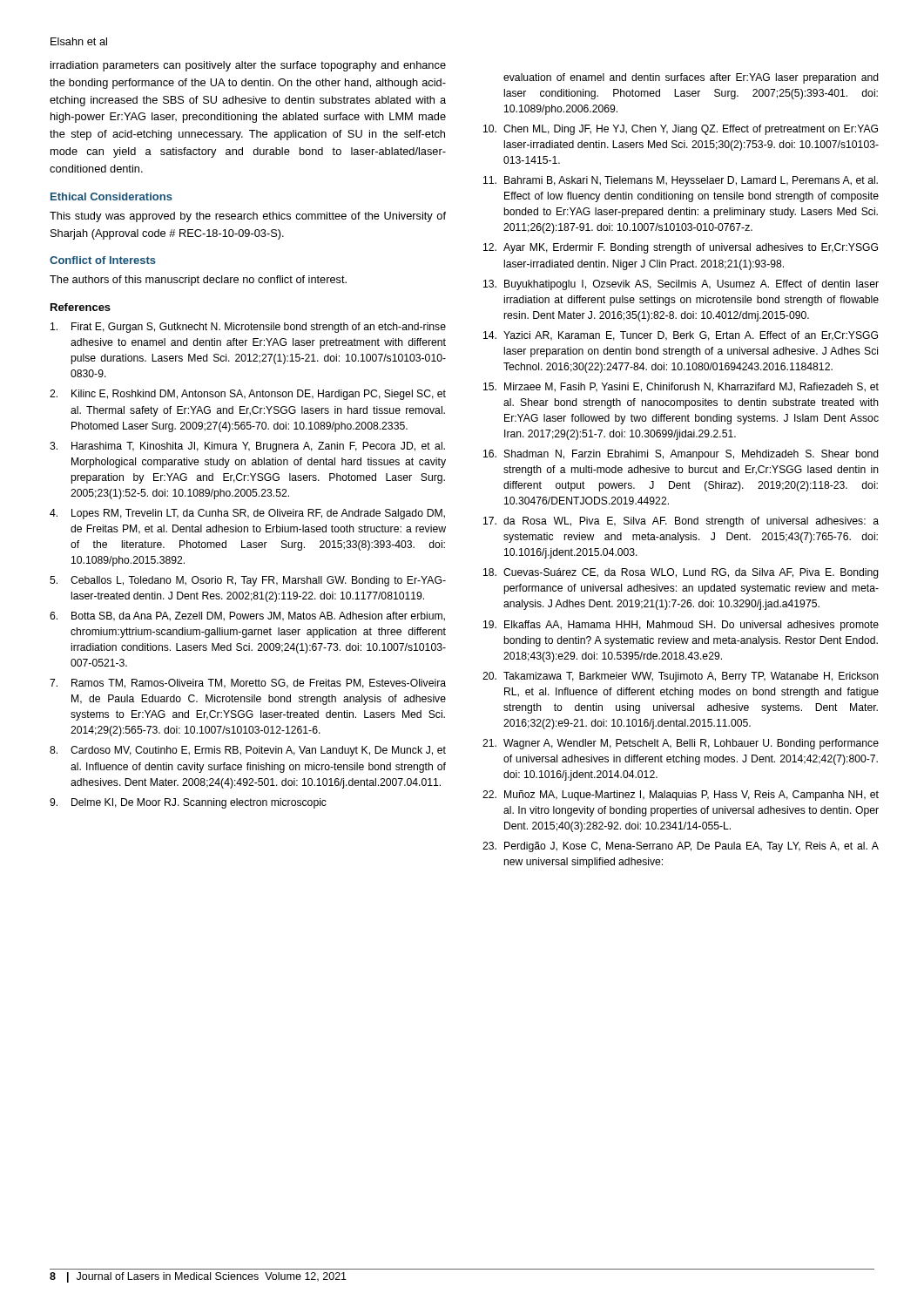Point to the block beginning "15. Mirzaee M, Fasih P, Yasini E,"
This screenshot has height=1307, width=924.
tap(681, 410)
